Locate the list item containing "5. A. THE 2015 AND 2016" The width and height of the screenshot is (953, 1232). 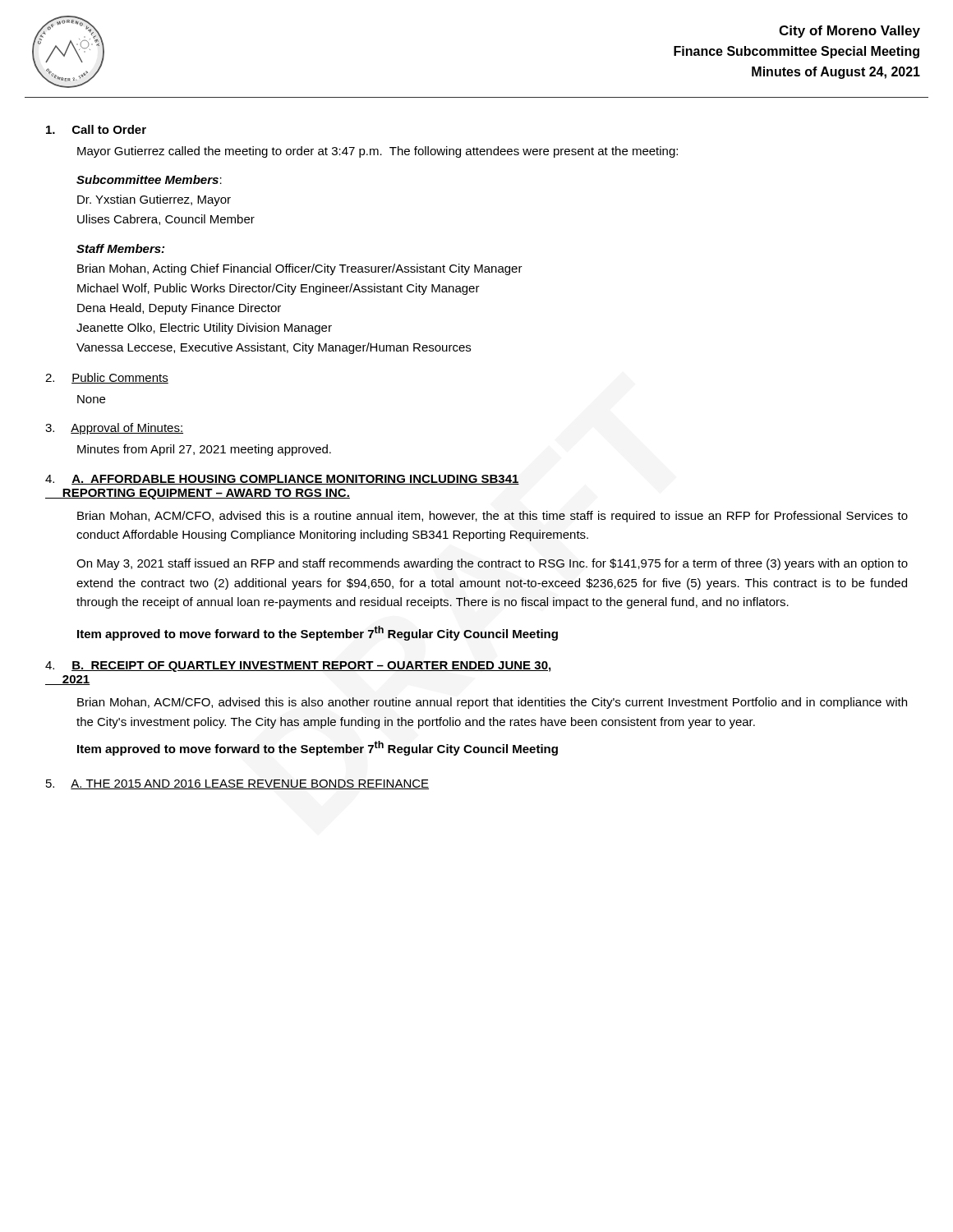click(x=237, y=783)
